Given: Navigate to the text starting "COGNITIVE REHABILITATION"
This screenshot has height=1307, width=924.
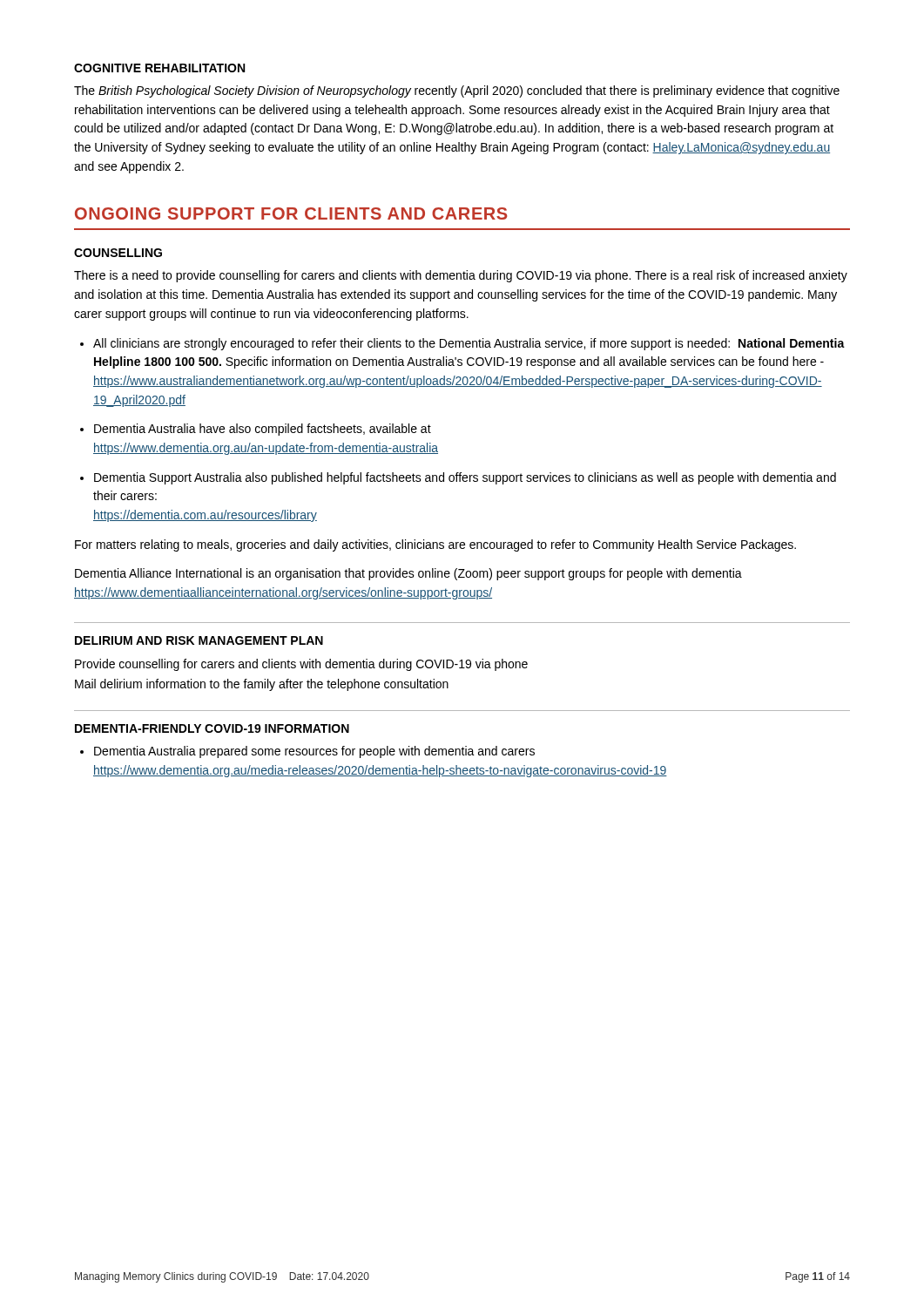Looking at the screenshot, I should pyautogui.click(x=160, y=68).
